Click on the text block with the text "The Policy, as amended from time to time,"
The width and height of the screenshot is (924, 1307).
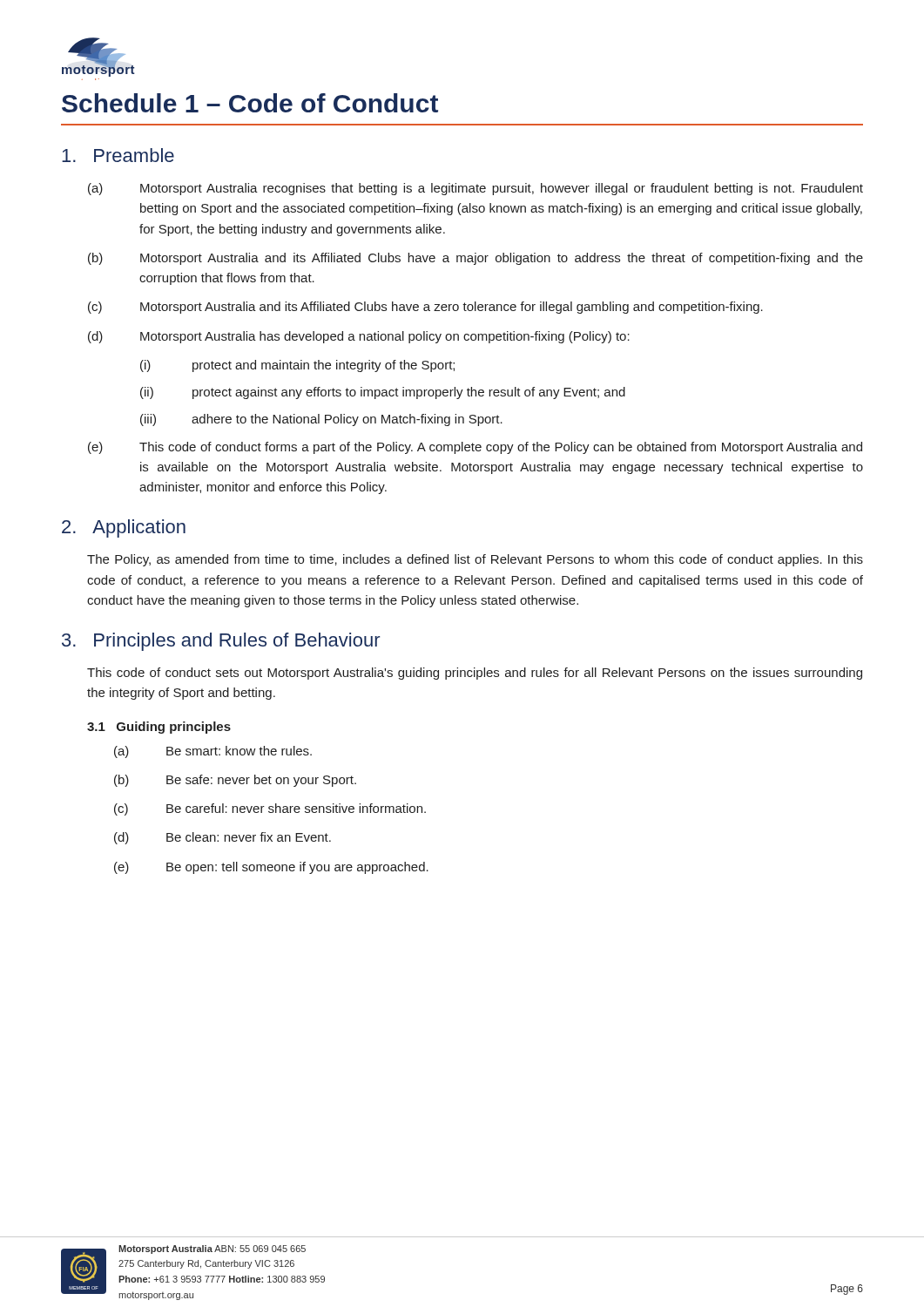coord(475,579)
